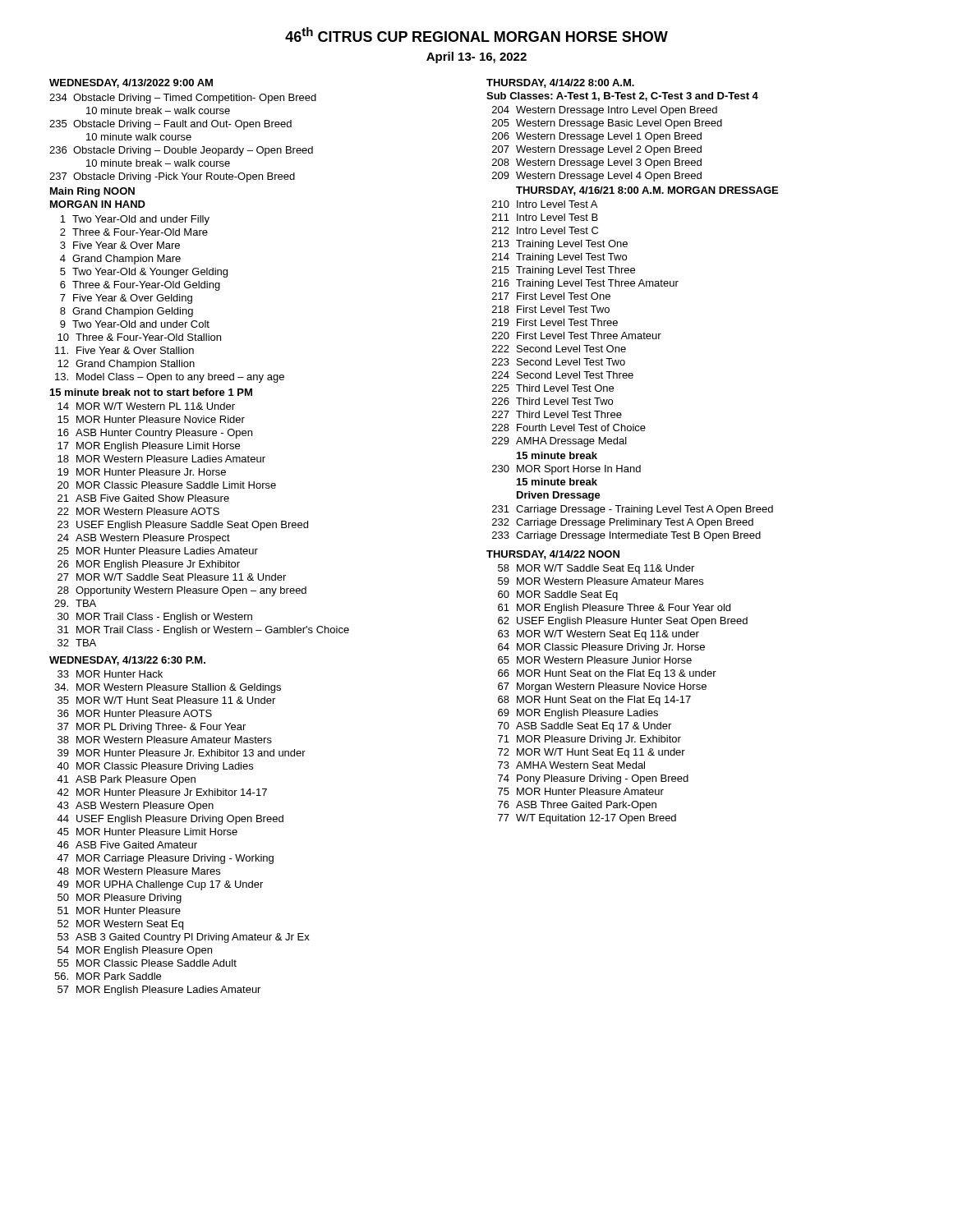This screenshot has height=1232, width=953.
Task: Navigate to the element starting "208Western Dressage Level 3 Open Breed"
Action: pyautogui.click(x=594, y=162)
